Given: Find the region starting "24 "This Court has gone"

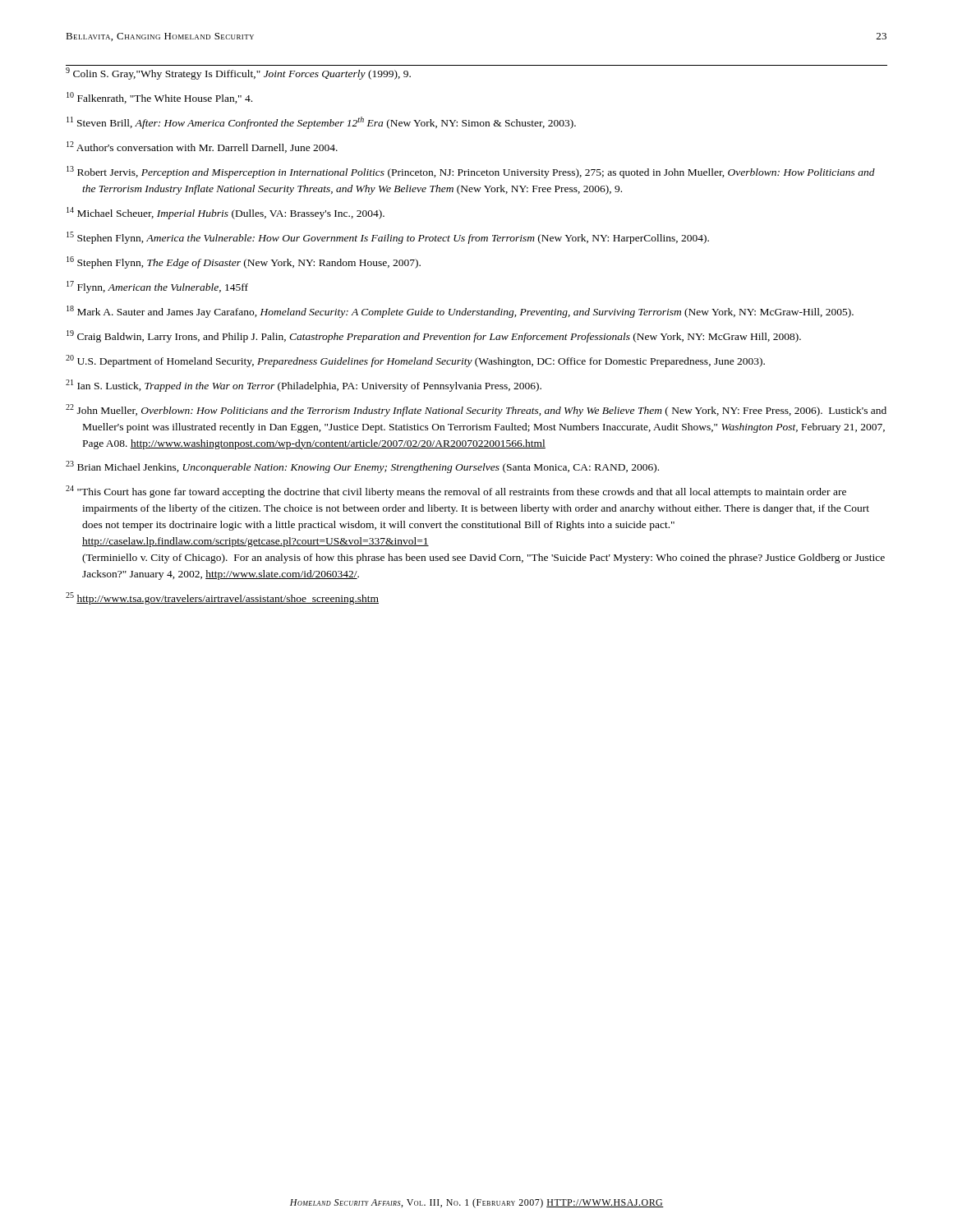Looking at the screenshot, I should pyautogui.click(x=475, y=532).
